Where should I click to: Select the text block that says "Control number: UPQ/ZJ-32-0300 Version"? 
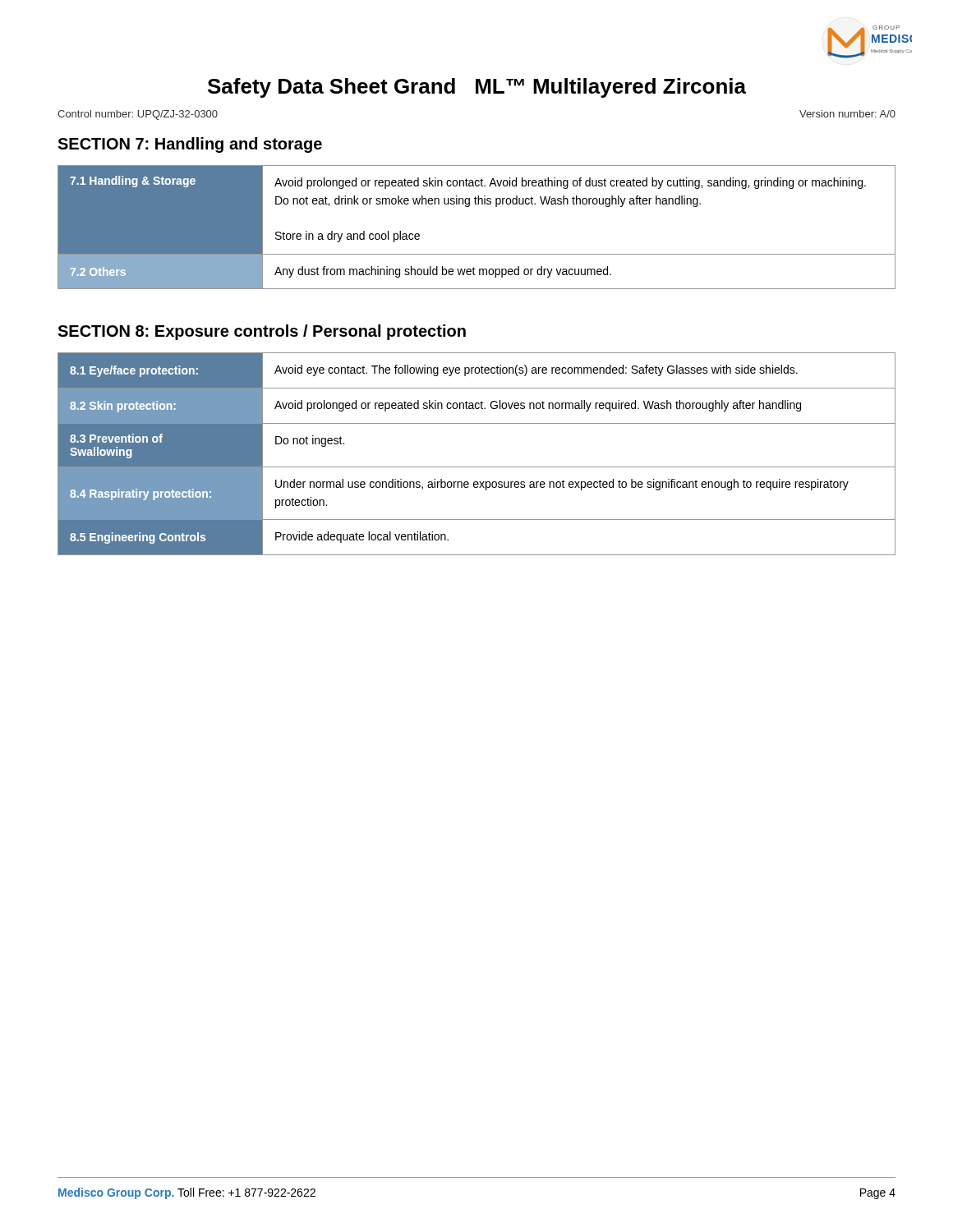click(x=139, y=116)
